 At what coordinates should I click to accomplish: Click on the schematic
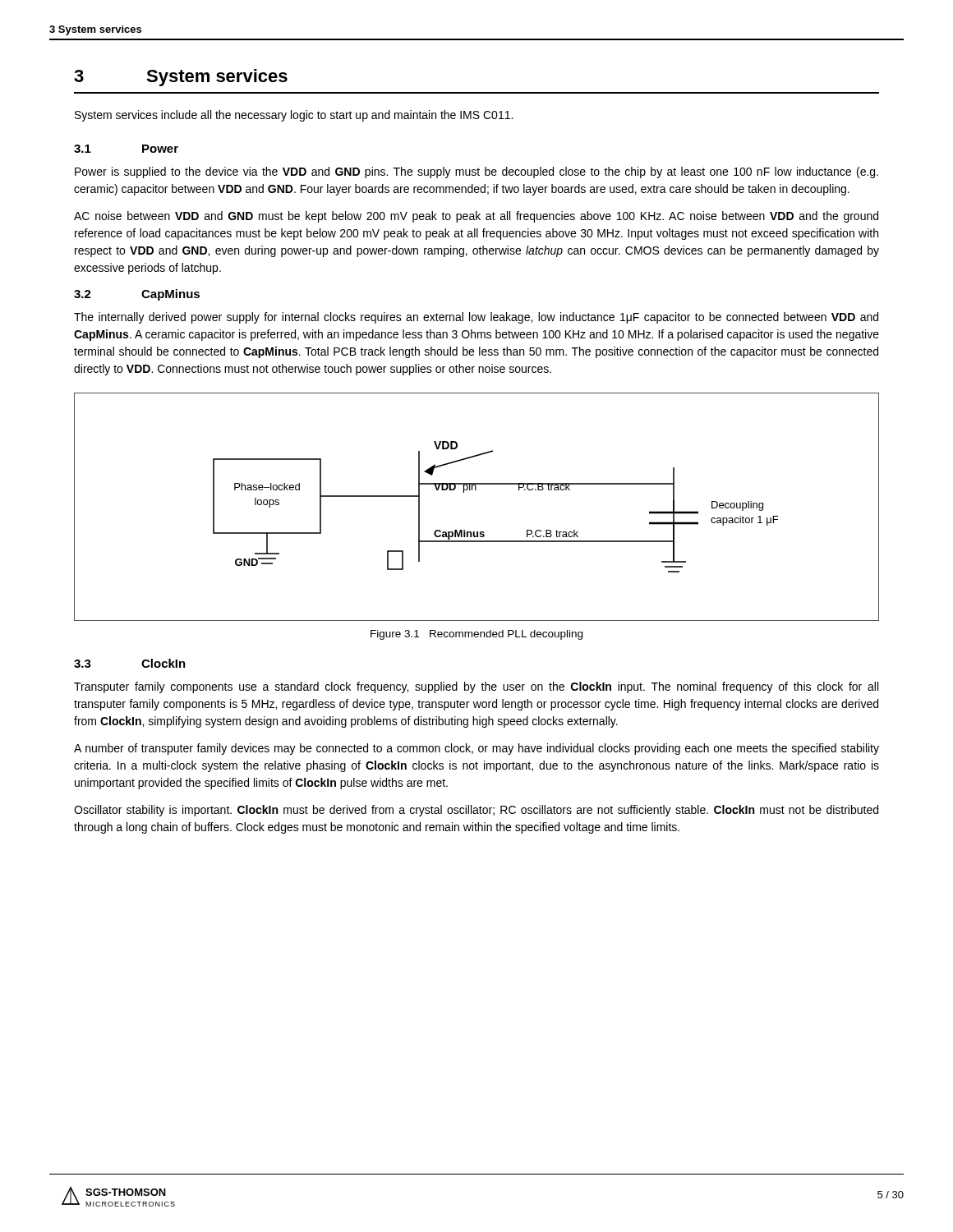pos(476,507)
